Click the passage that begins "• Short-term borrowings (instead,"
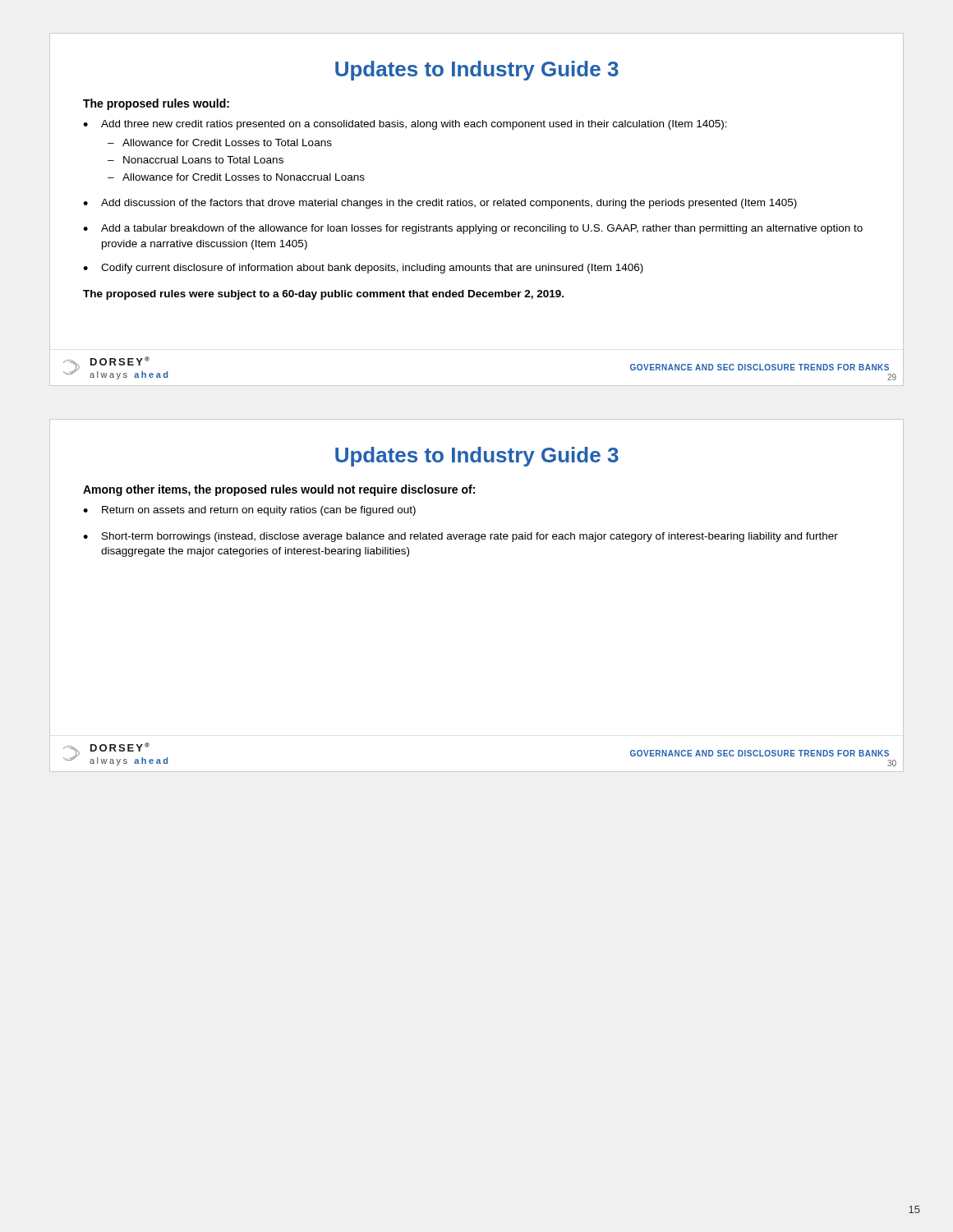953x1232 pixels. tap(476, 544)
